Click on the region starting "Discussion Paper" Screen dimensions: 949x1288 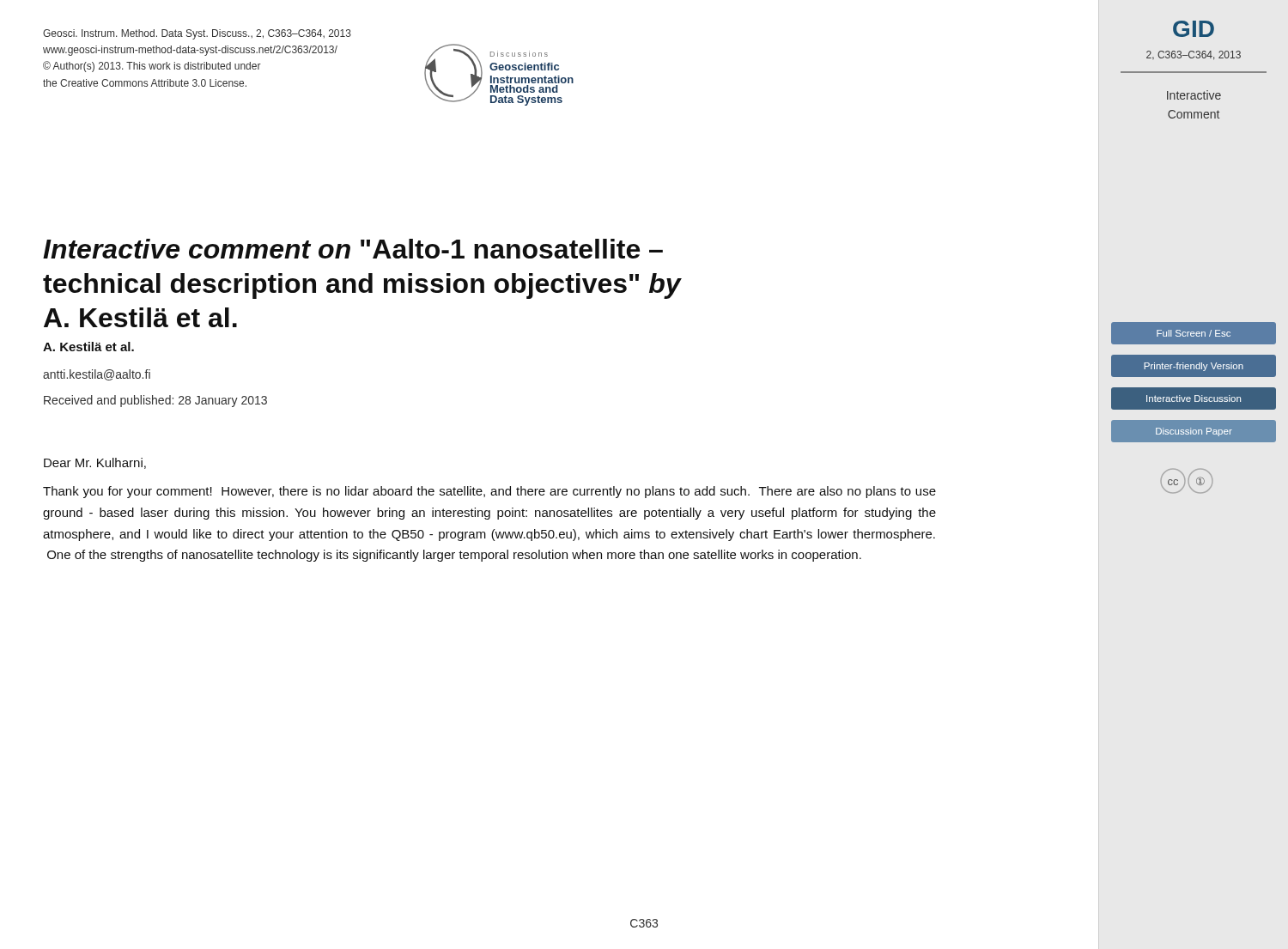[x=1194, y=431]
